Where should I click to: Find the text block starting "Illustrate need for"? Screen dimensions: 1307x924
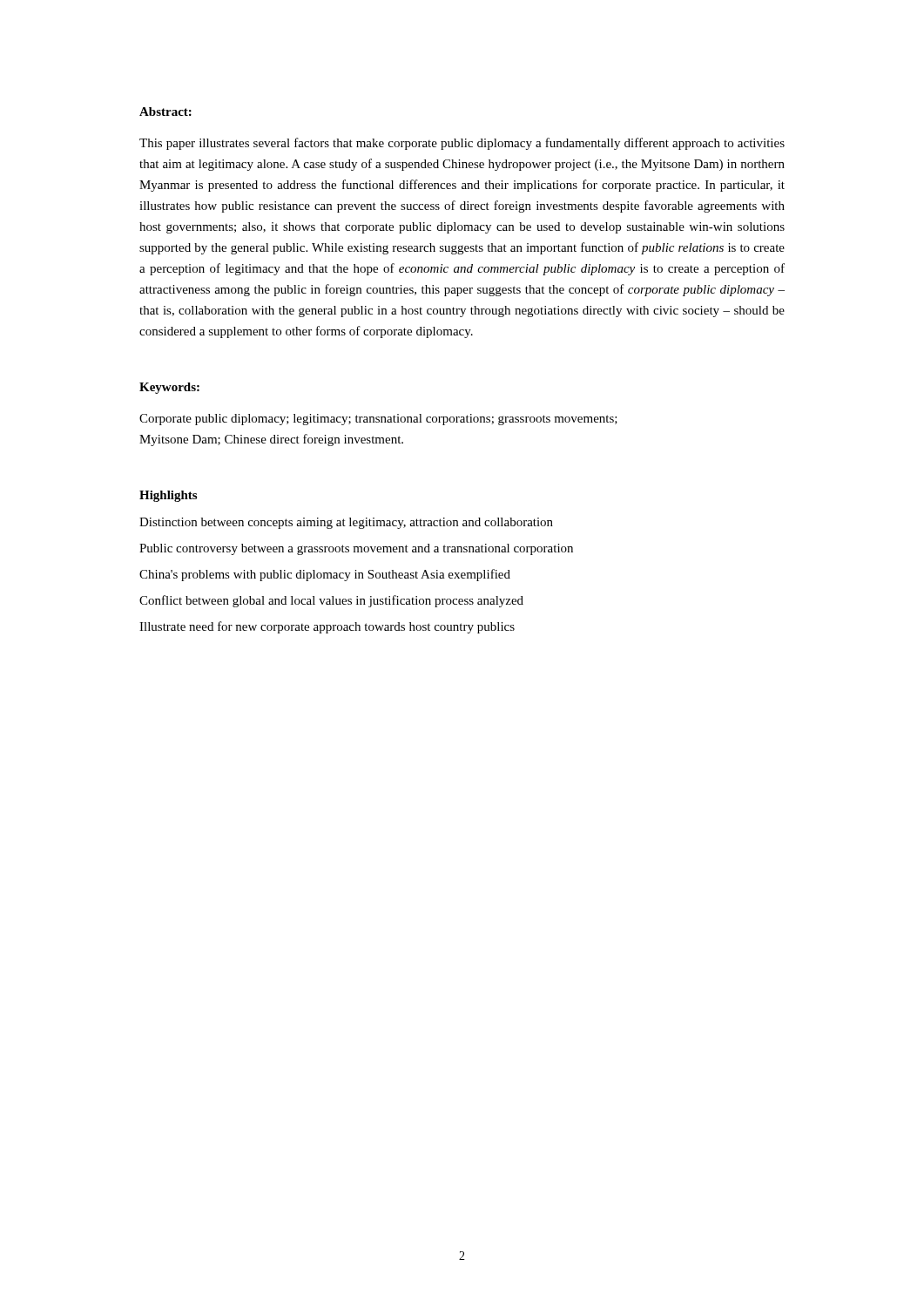tap(327, 627)
